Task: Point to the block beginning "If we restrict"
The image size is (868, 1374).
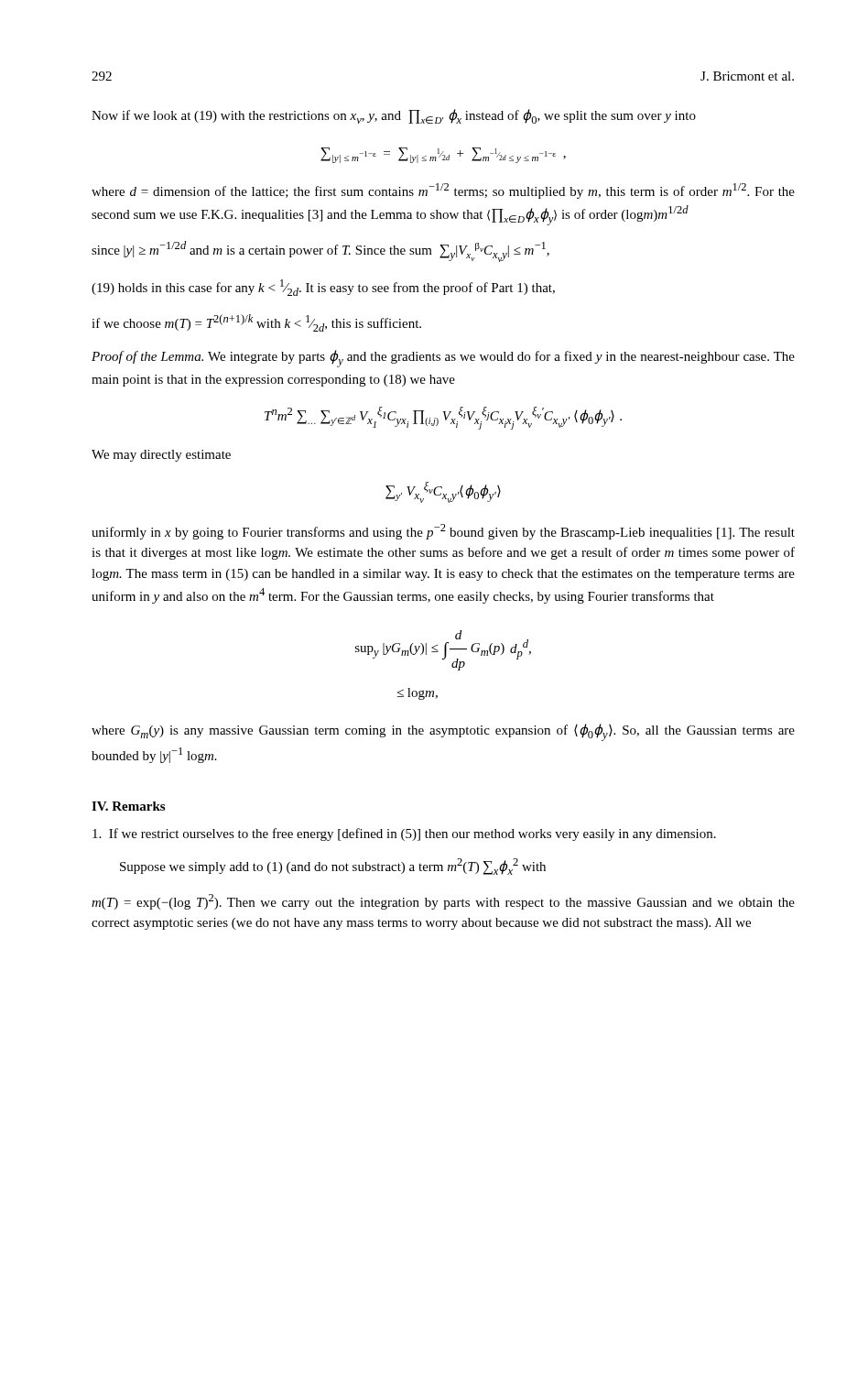Action: click(x=443, y=834)
